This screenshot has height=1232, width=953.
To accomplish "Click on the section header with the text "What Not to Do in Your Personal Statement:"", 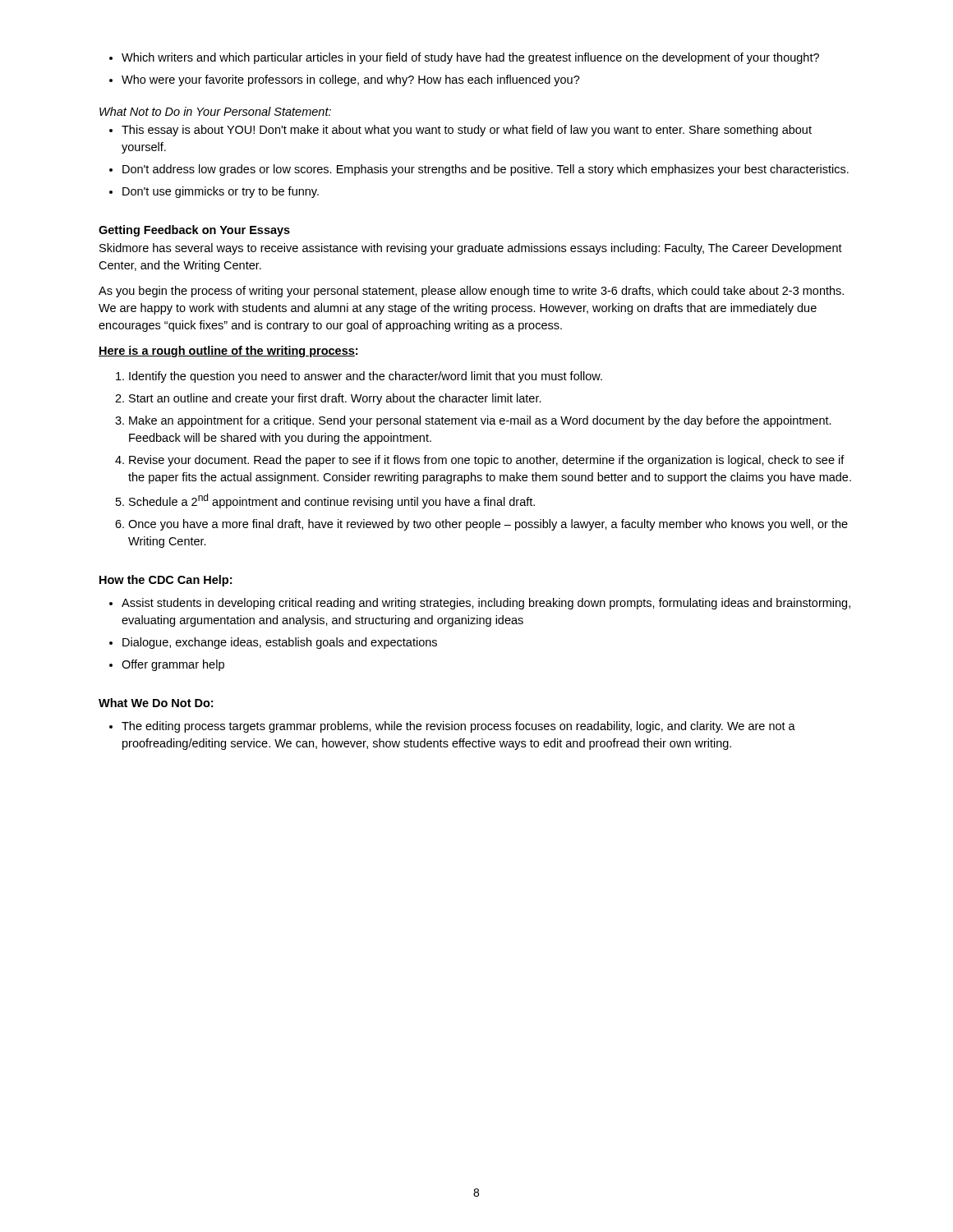I will point(215,112).
